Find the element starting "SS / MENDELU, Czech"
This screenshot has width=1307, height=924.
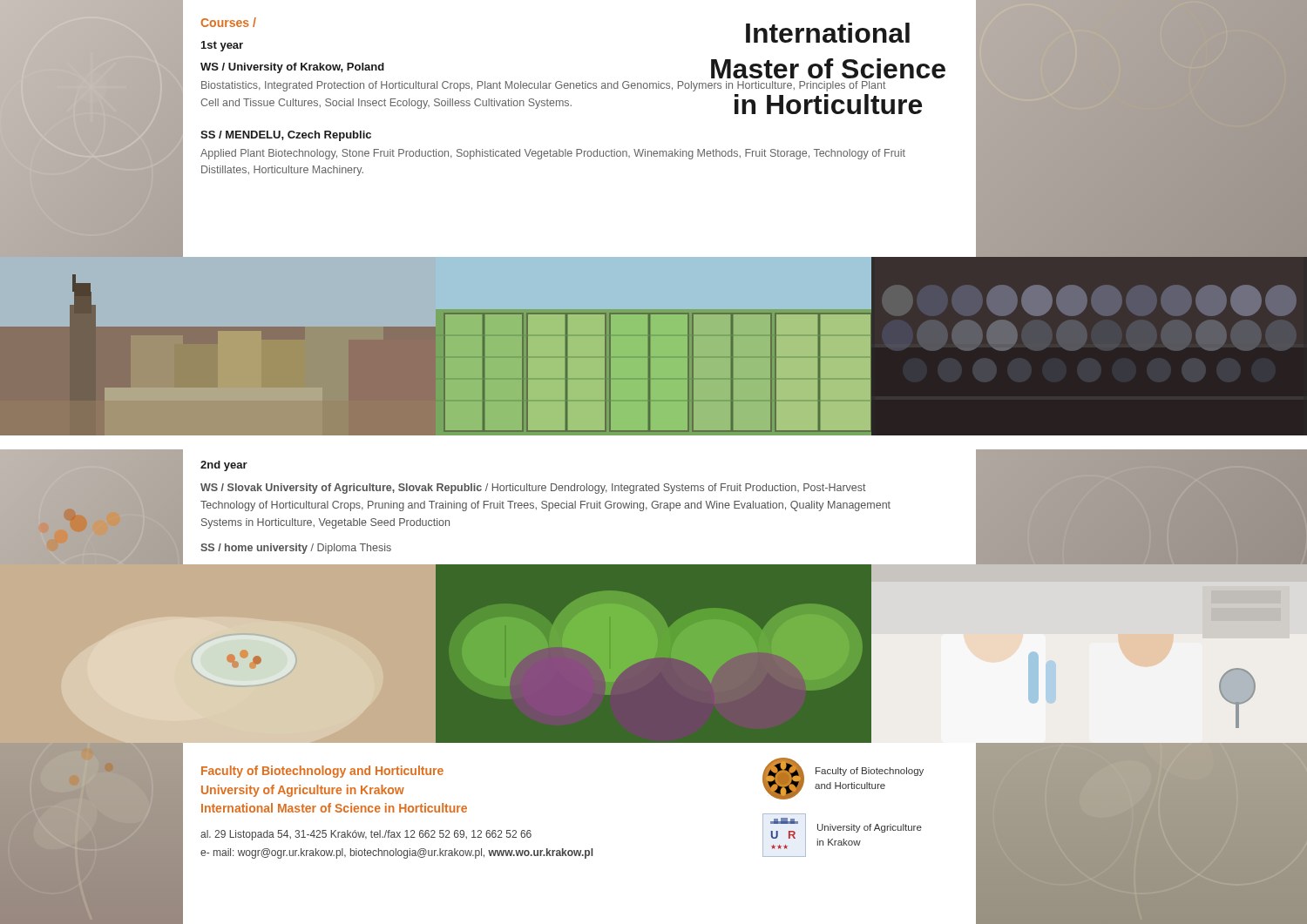point(553,154)
